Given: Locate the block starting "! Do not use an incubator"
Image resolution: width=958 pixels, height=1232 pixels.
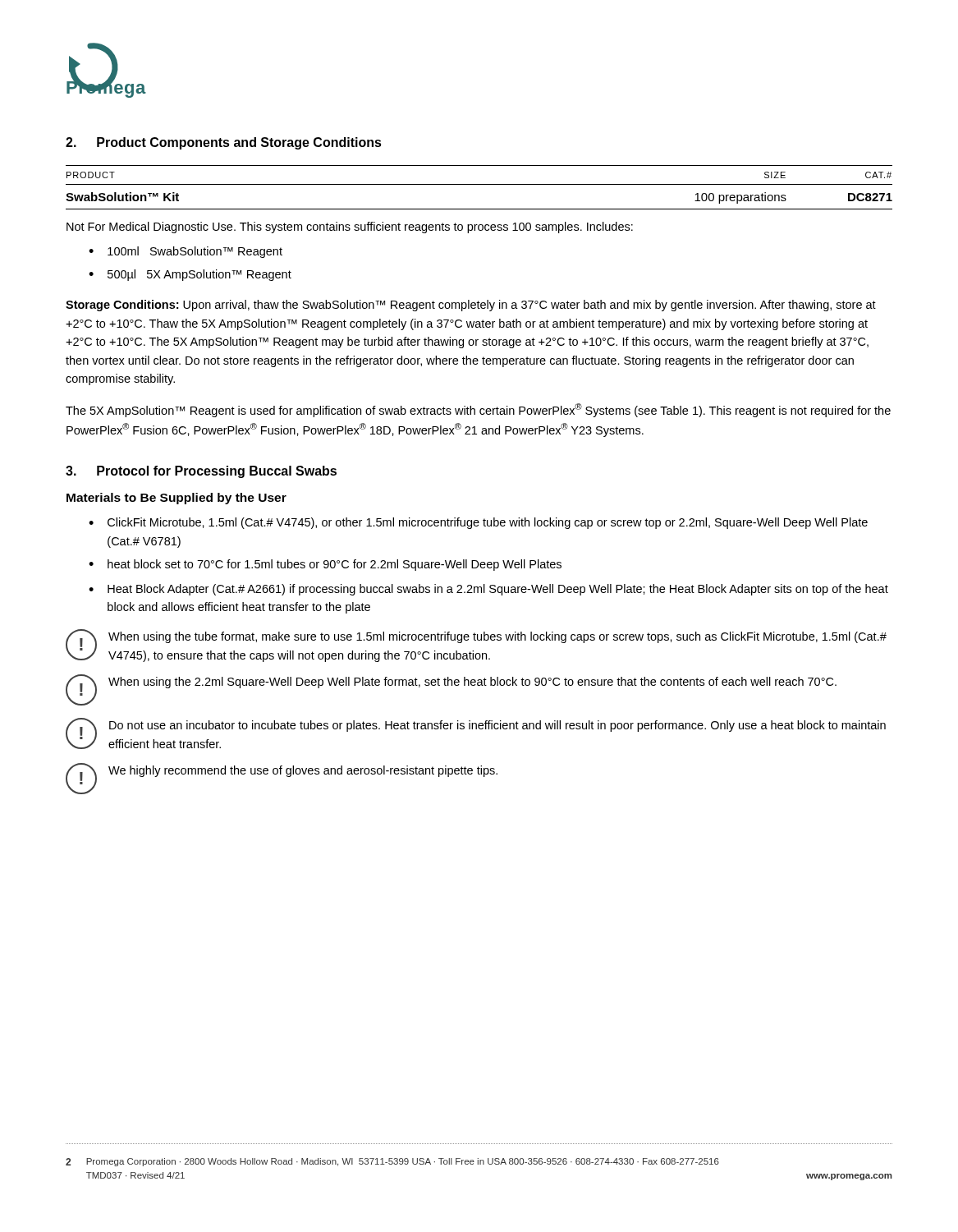Looking at the screenshot, I should [479, 735].
